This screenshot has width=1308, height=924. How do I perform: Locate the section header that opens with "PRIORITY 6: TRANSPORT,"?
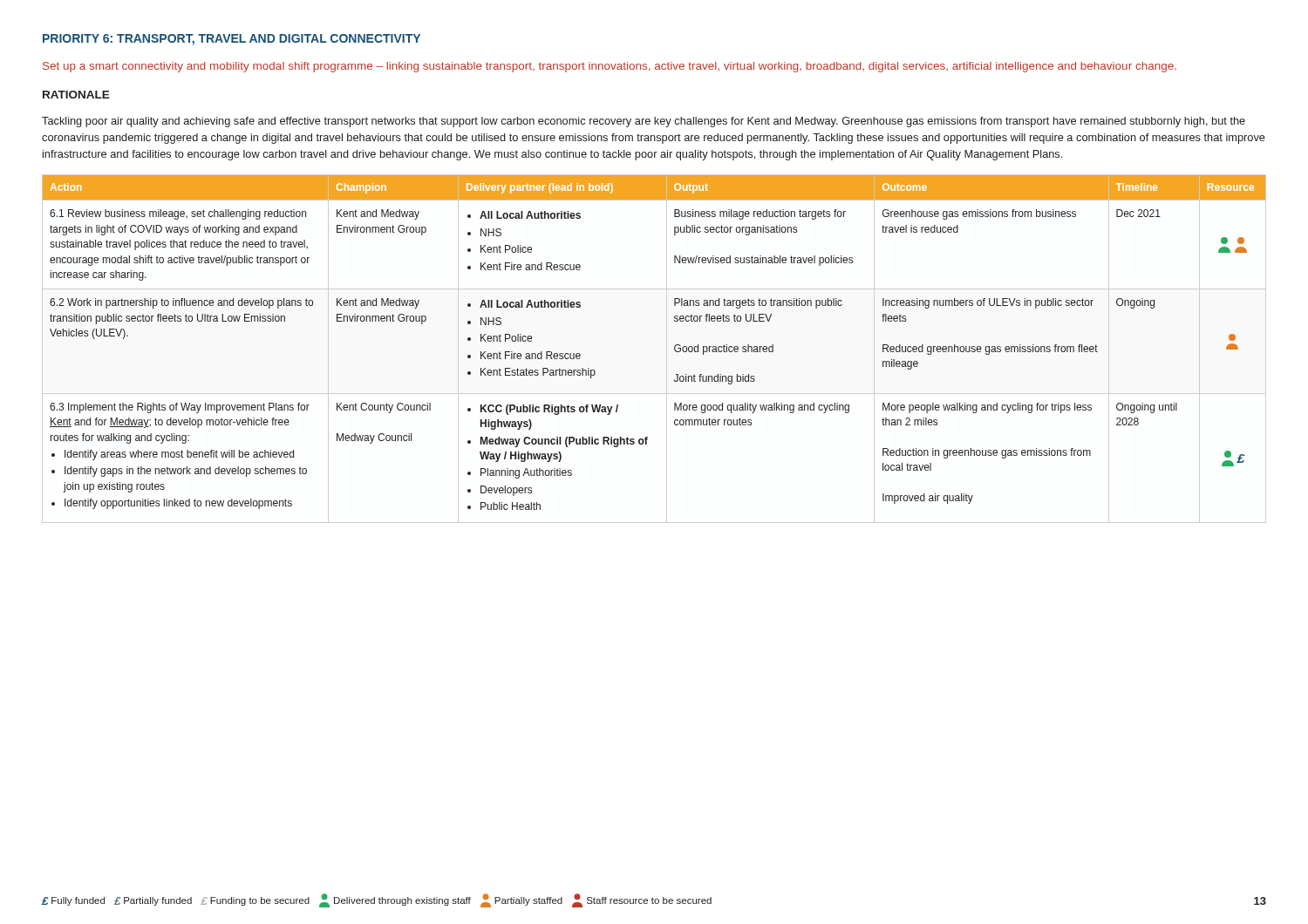pos(231,38)
